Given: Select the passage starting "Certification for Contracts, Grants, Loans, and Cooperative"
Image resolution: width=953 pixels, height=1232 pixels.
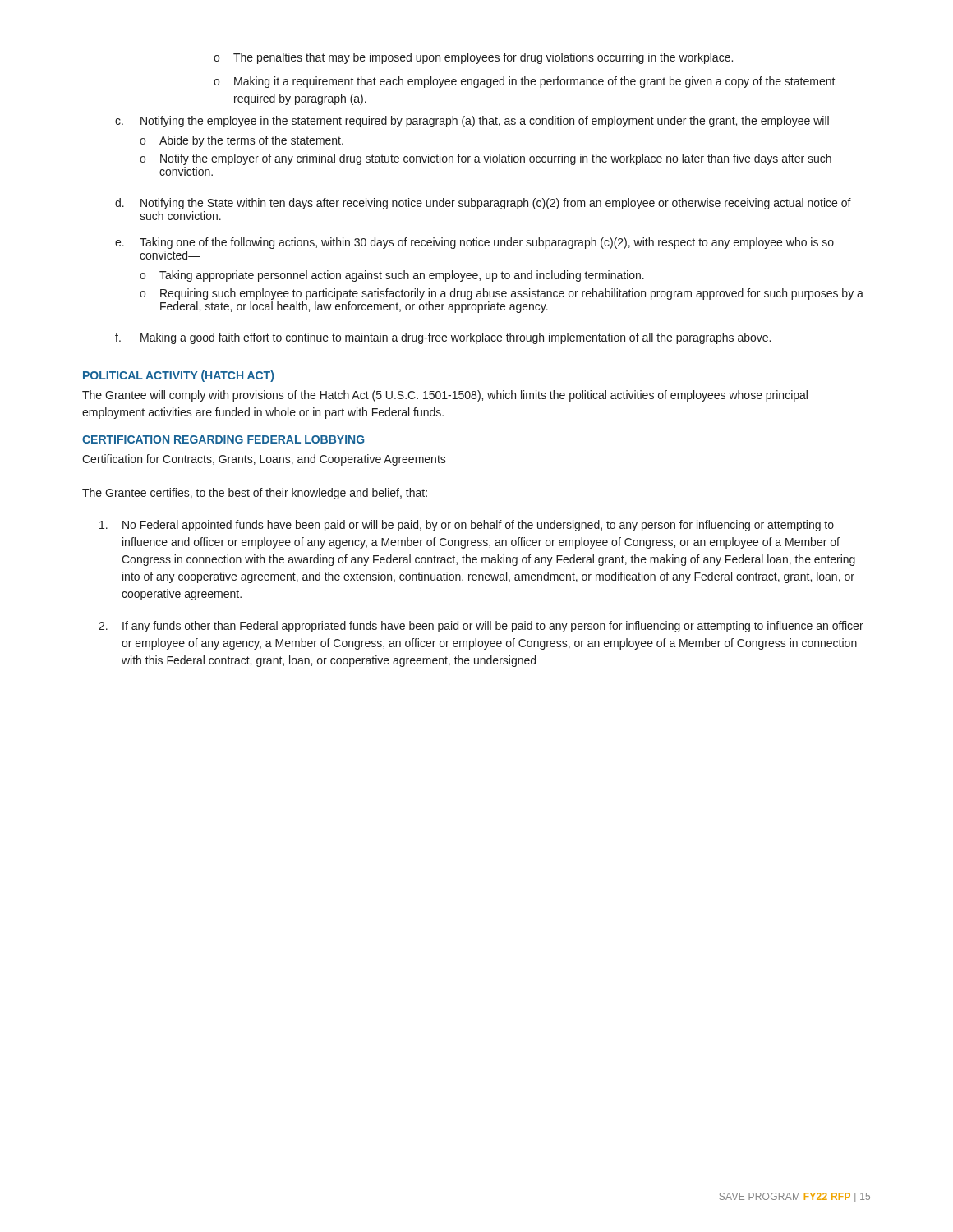Looking at the screenshot, I should pyautogui.click(x=264, y=459).
